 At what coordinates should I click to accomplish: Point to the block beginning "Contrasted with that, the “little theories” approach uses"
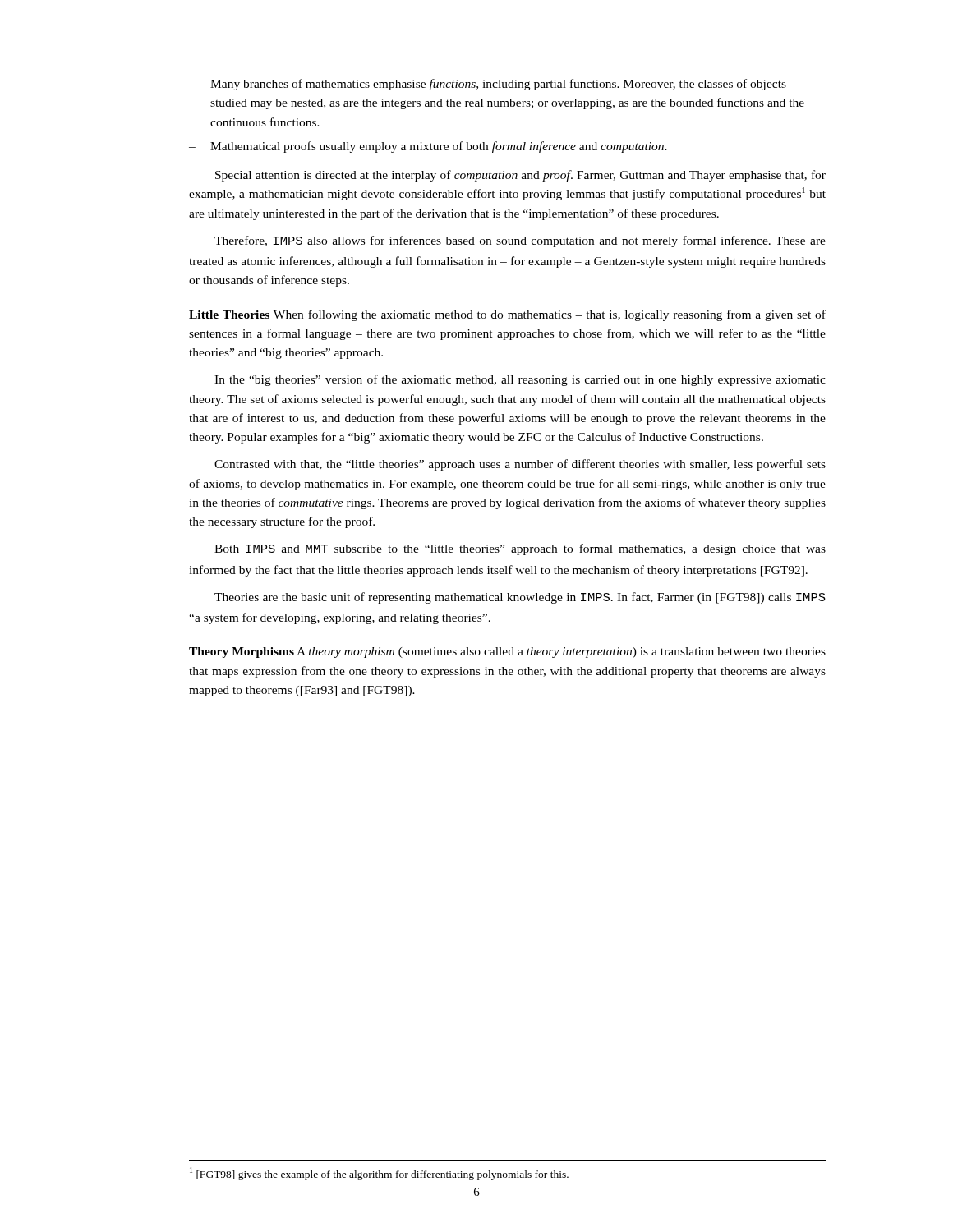tap(507, 493)
